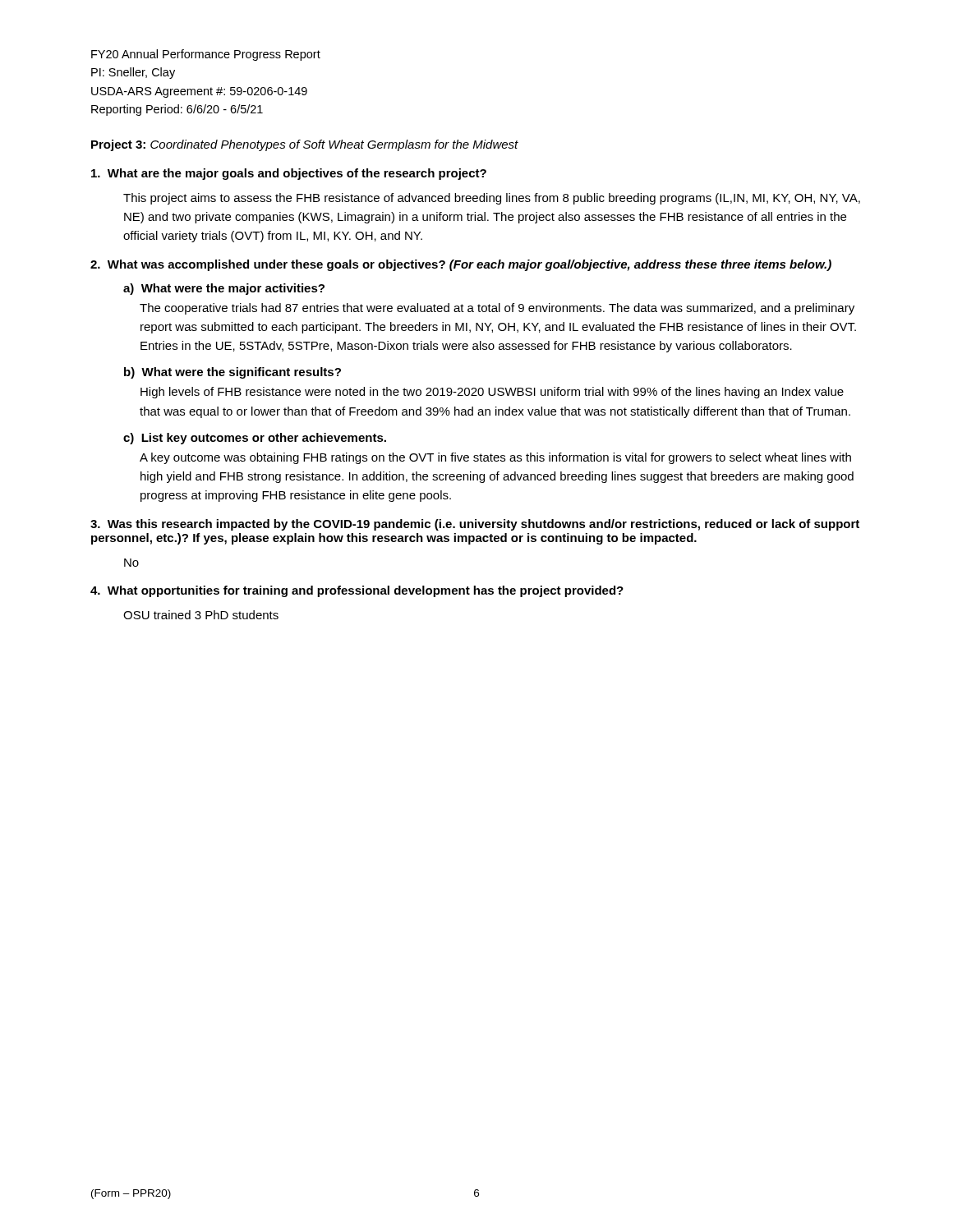
Task: Locate the section header that opens with "c) List key"
Action: click(255, 437)
